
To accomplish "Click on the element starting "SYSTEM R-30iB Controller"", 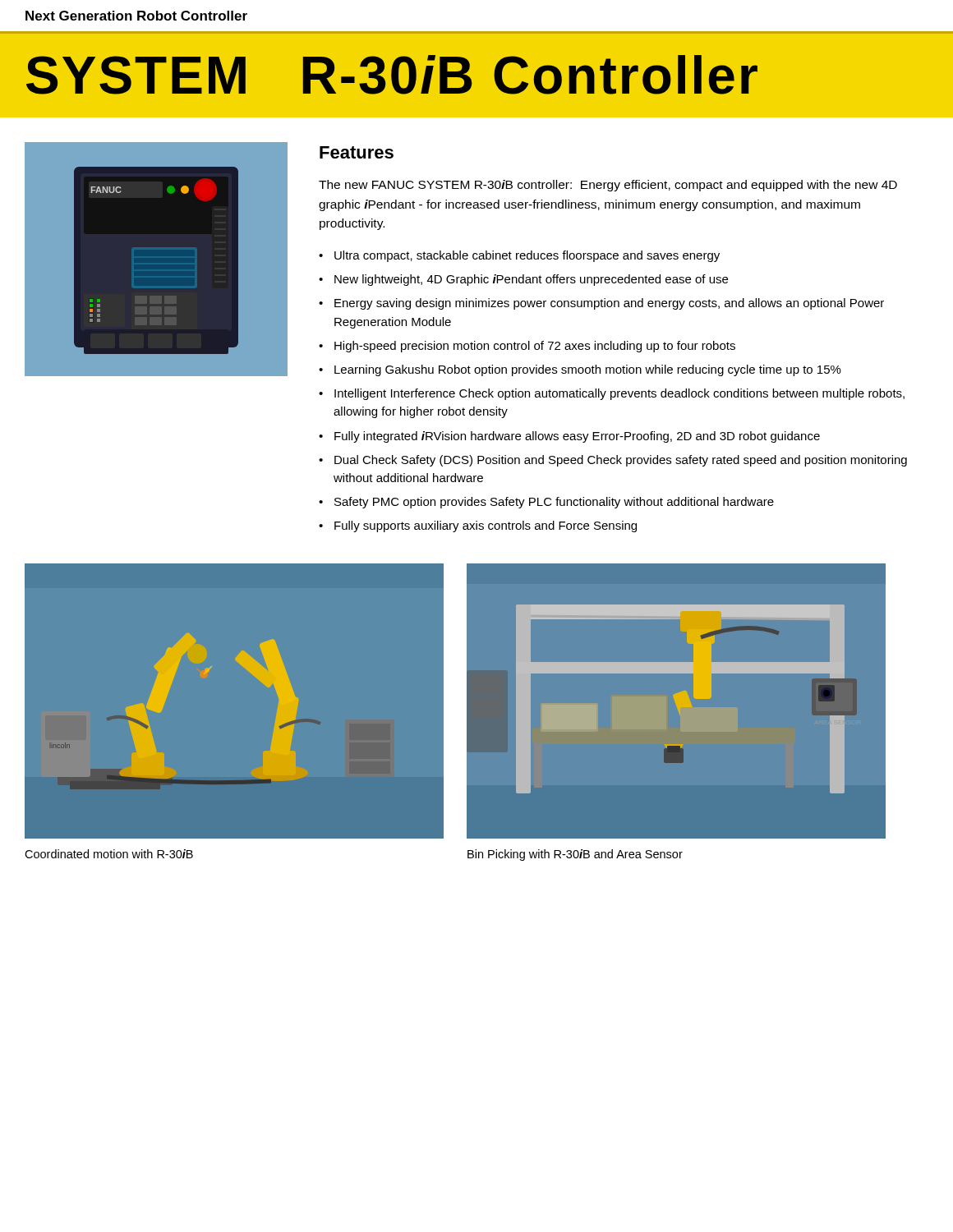I will [476, 76].
